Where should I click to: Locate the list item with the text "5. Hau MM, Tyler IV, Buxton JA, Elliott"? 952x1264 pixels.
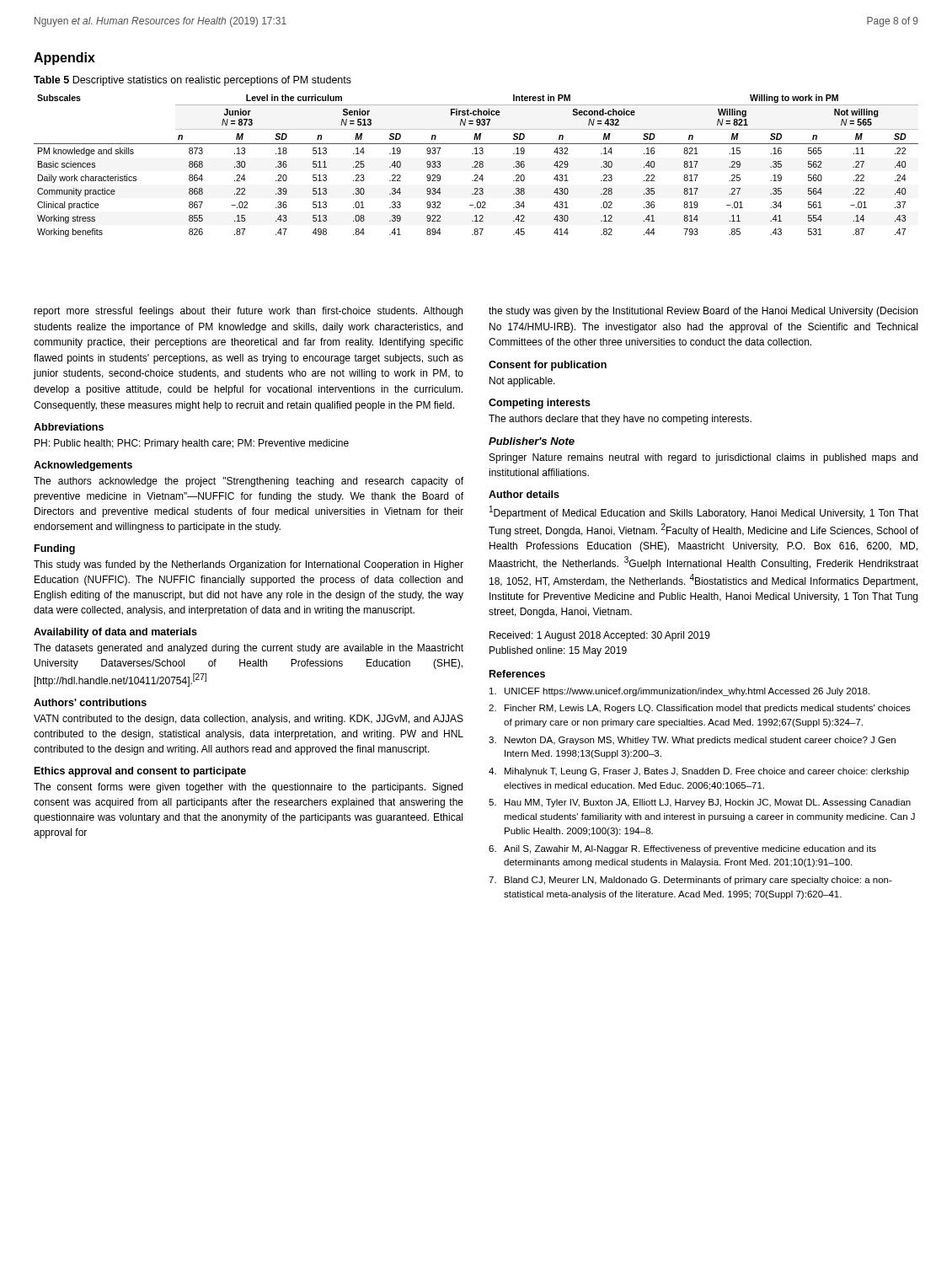[703, 817]
